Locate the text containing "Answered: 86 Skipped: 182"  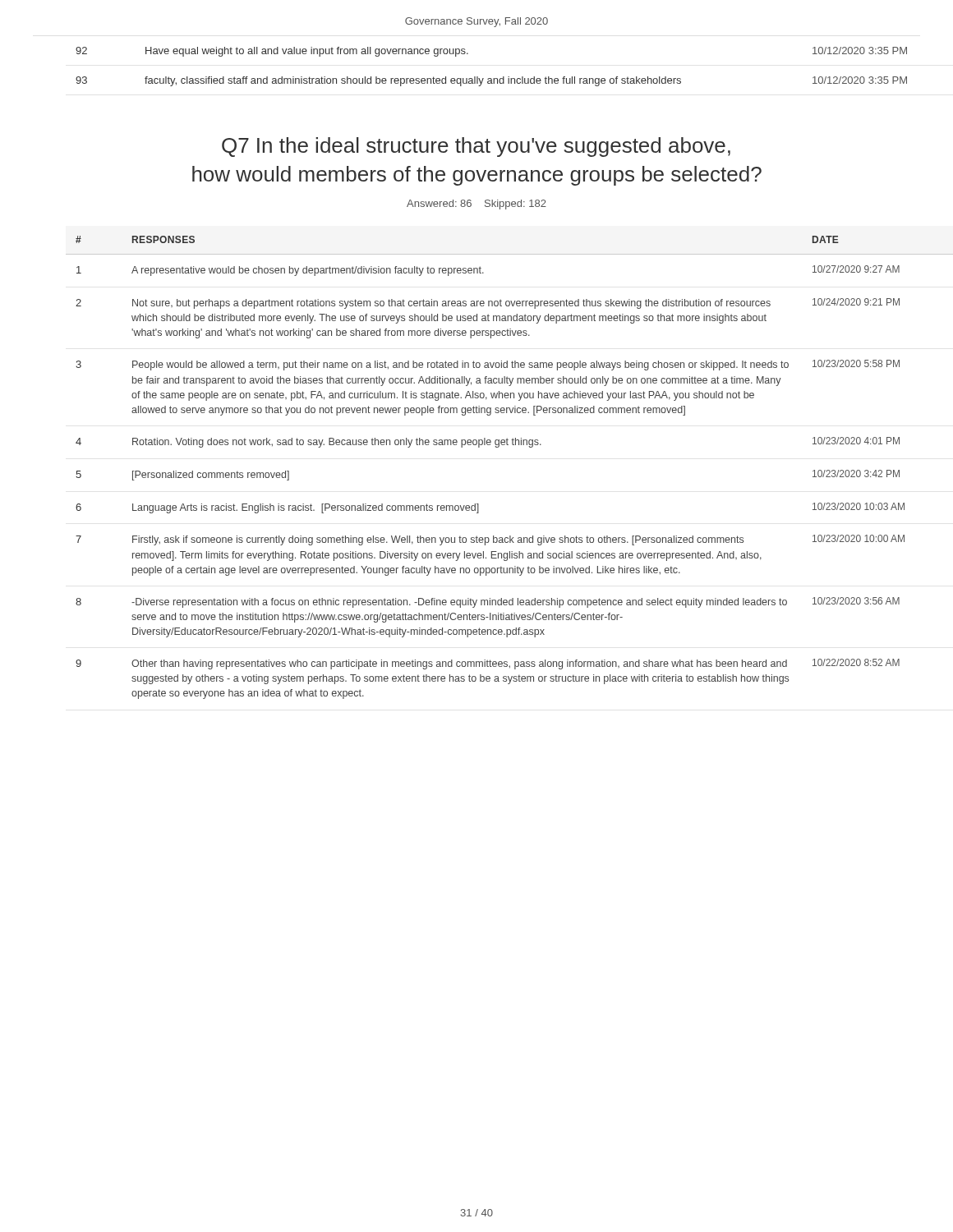click(476, 203)
